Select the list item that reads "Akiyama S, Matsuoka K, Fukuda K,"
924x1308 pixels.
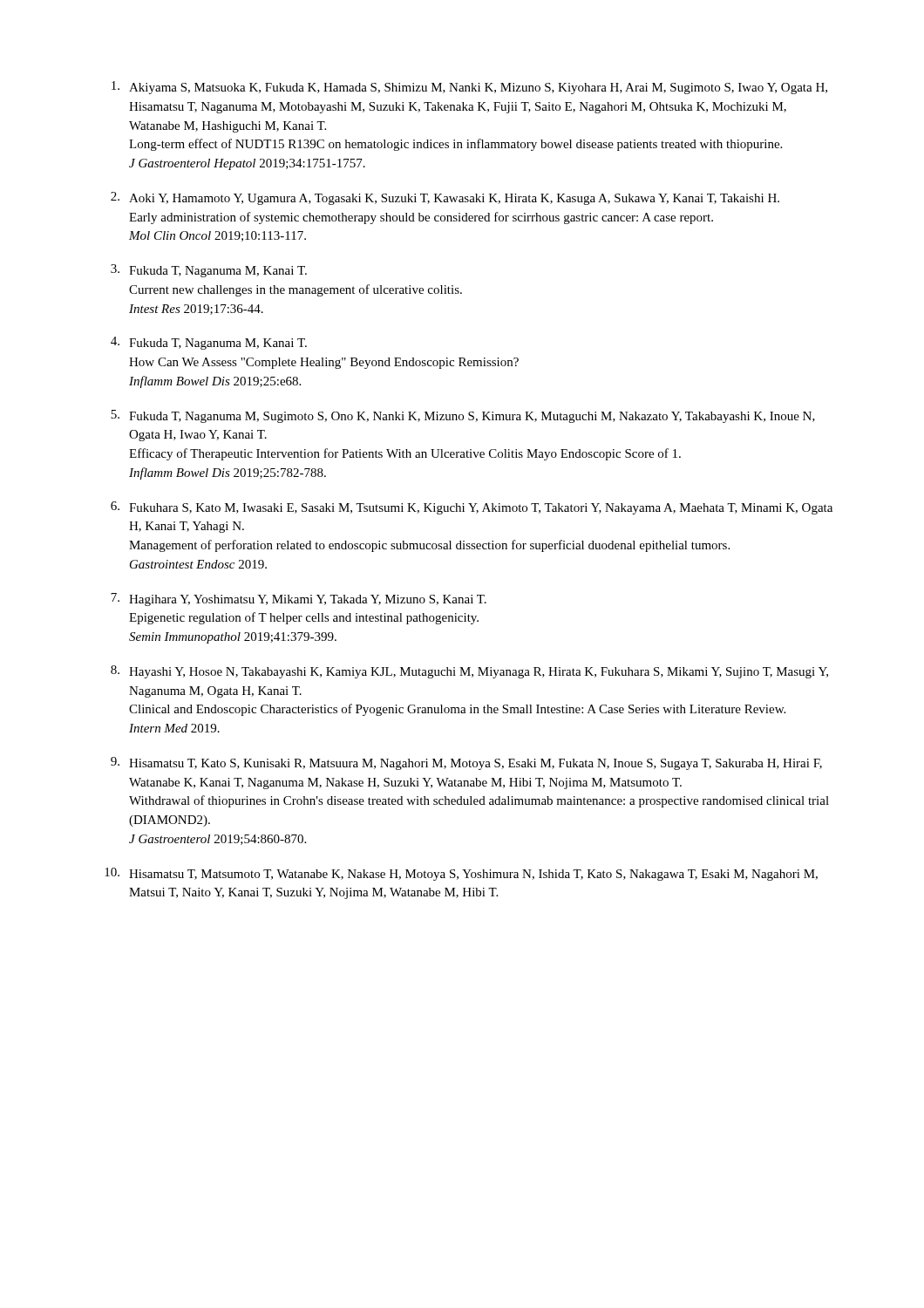(469, 88)
